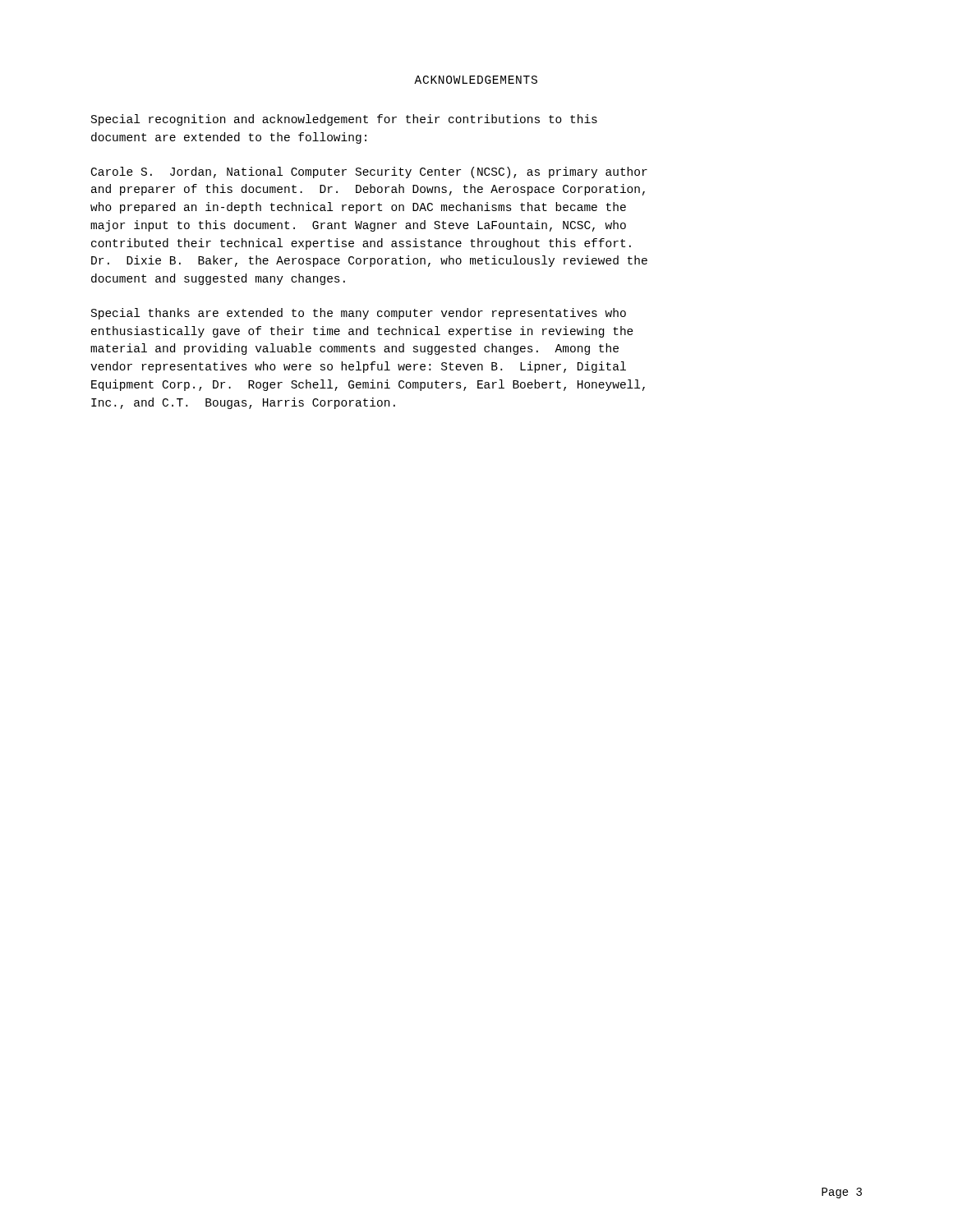Locate the text block containing "Carole S. Jordan, National Computer Security"
The height and width of the screenshot is (1232, 953).
[x=369, y=226]
